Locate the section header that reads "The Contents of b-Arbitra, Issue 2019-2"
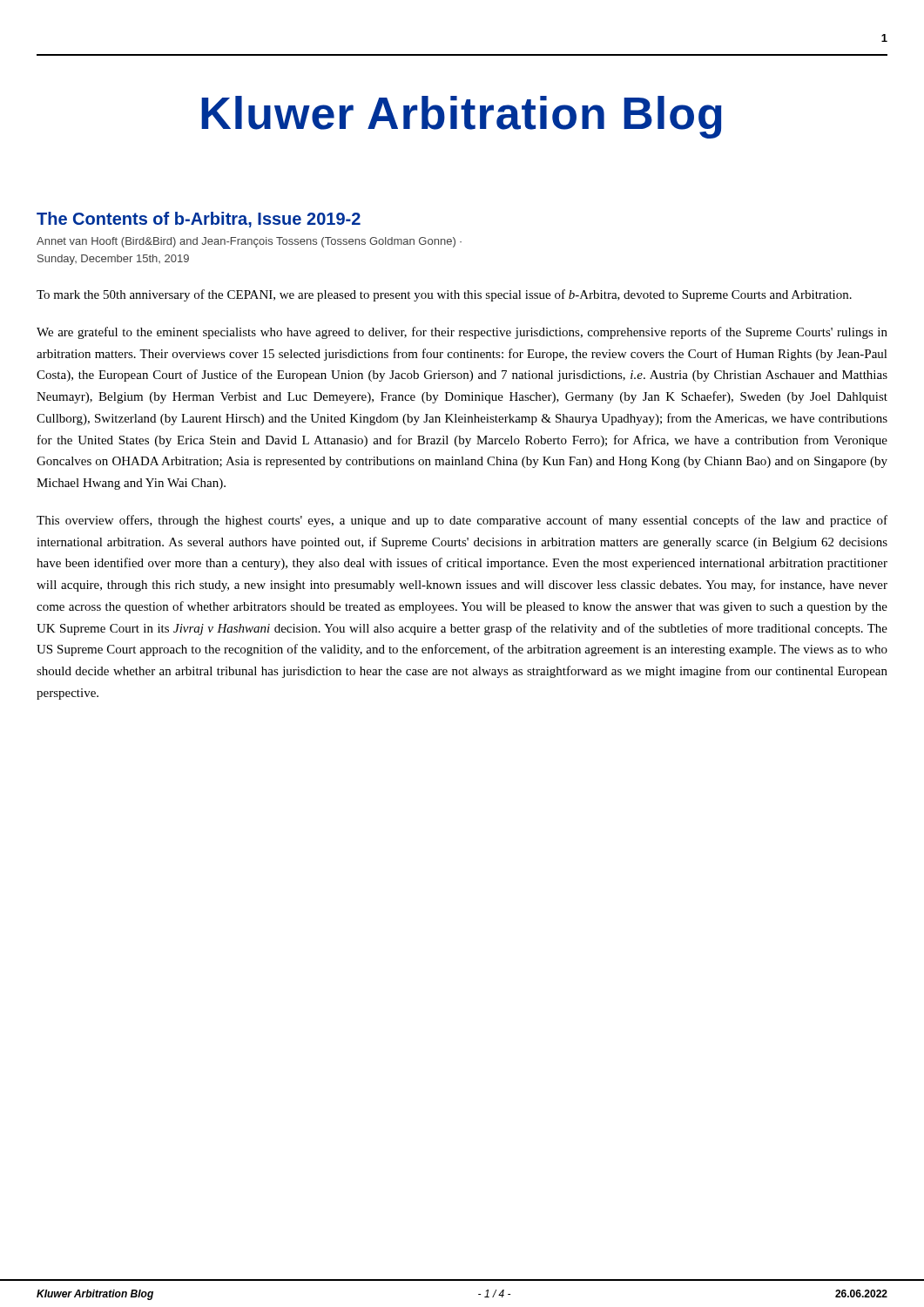924x1307 pixels. pos(199,219)
